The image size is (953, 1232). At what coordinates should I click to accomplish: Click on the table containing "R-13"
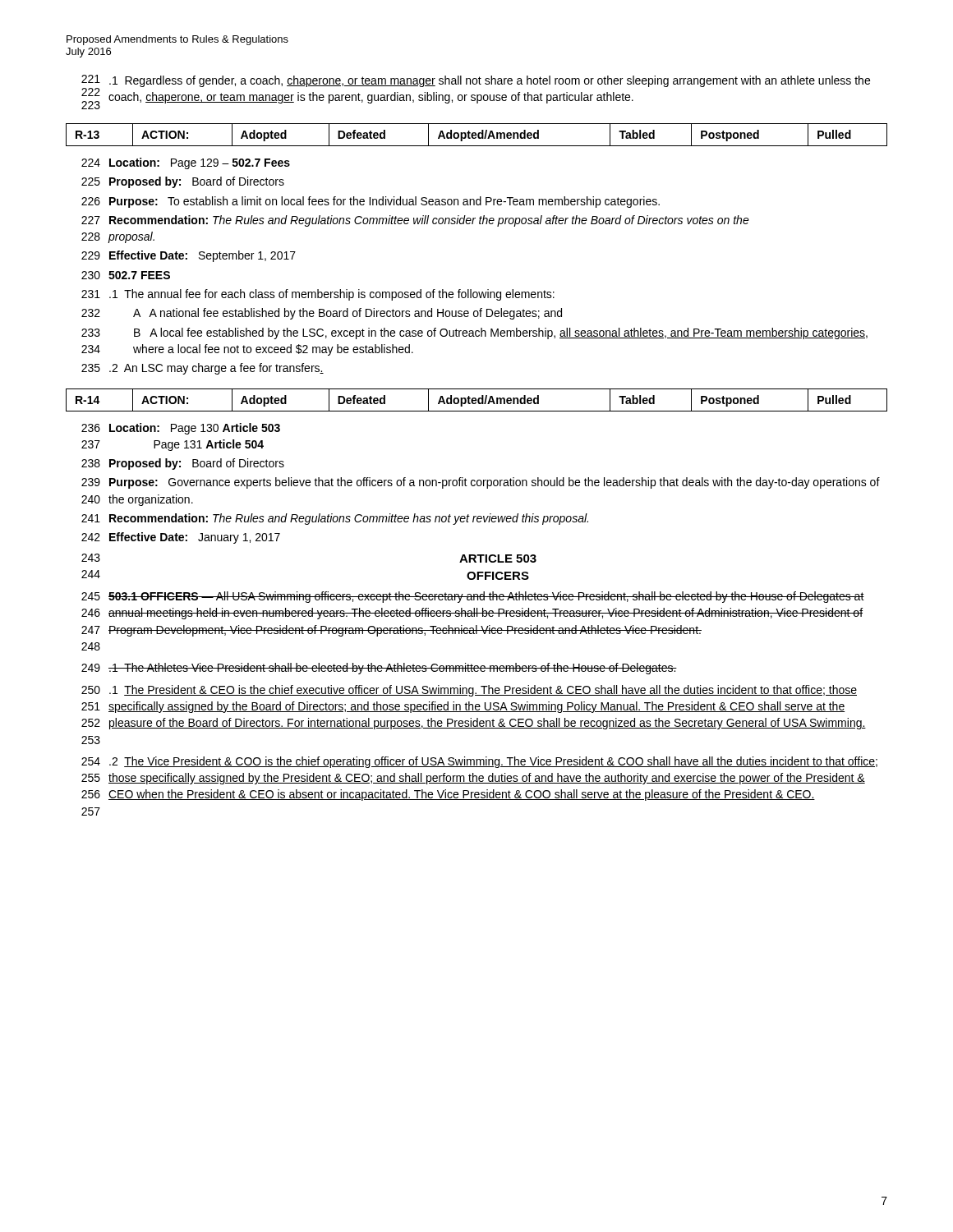pos(476,135)
